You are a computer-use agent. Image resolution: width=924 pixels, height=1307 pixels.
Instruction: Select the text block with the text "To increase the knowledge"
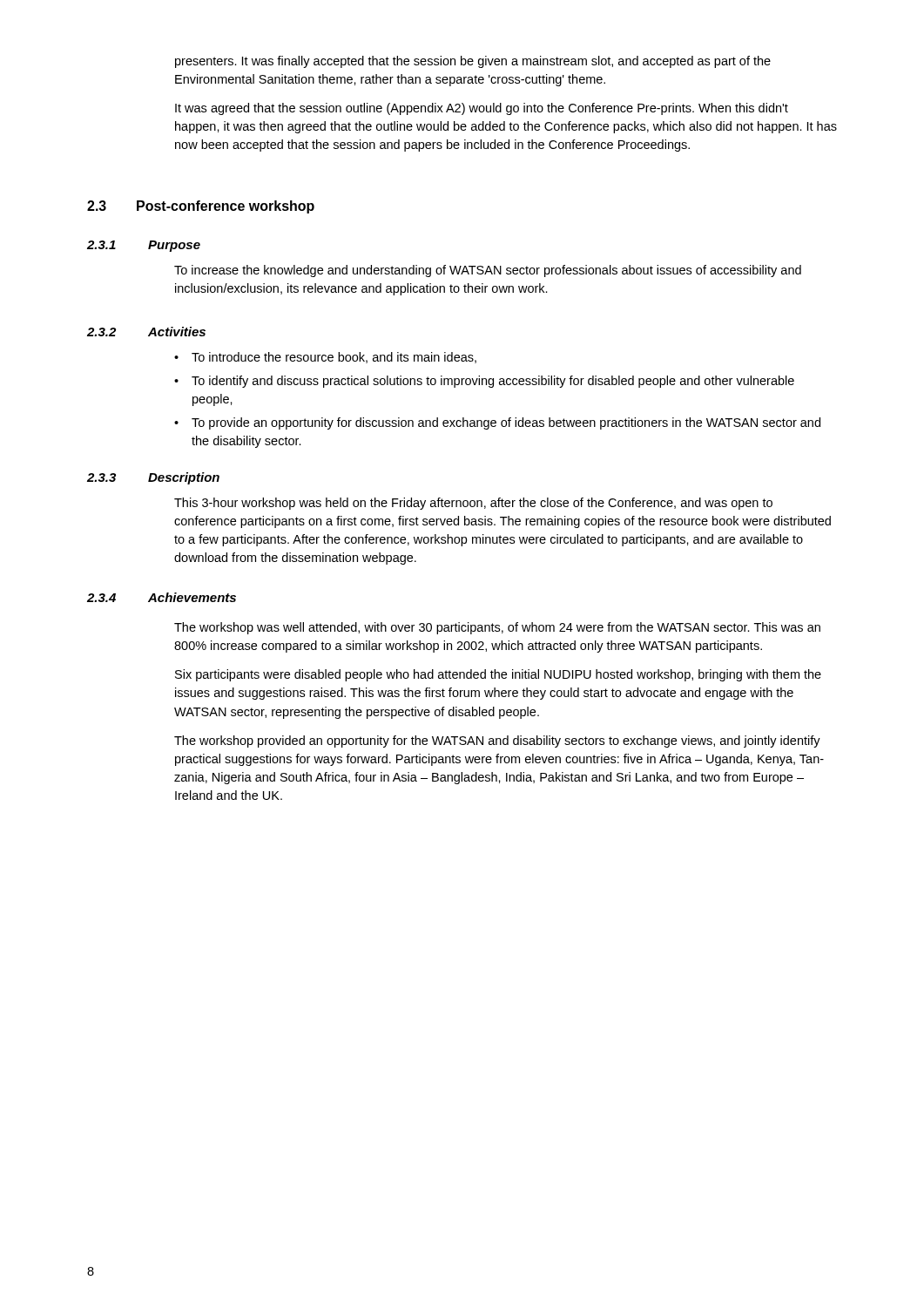[488, 279]
